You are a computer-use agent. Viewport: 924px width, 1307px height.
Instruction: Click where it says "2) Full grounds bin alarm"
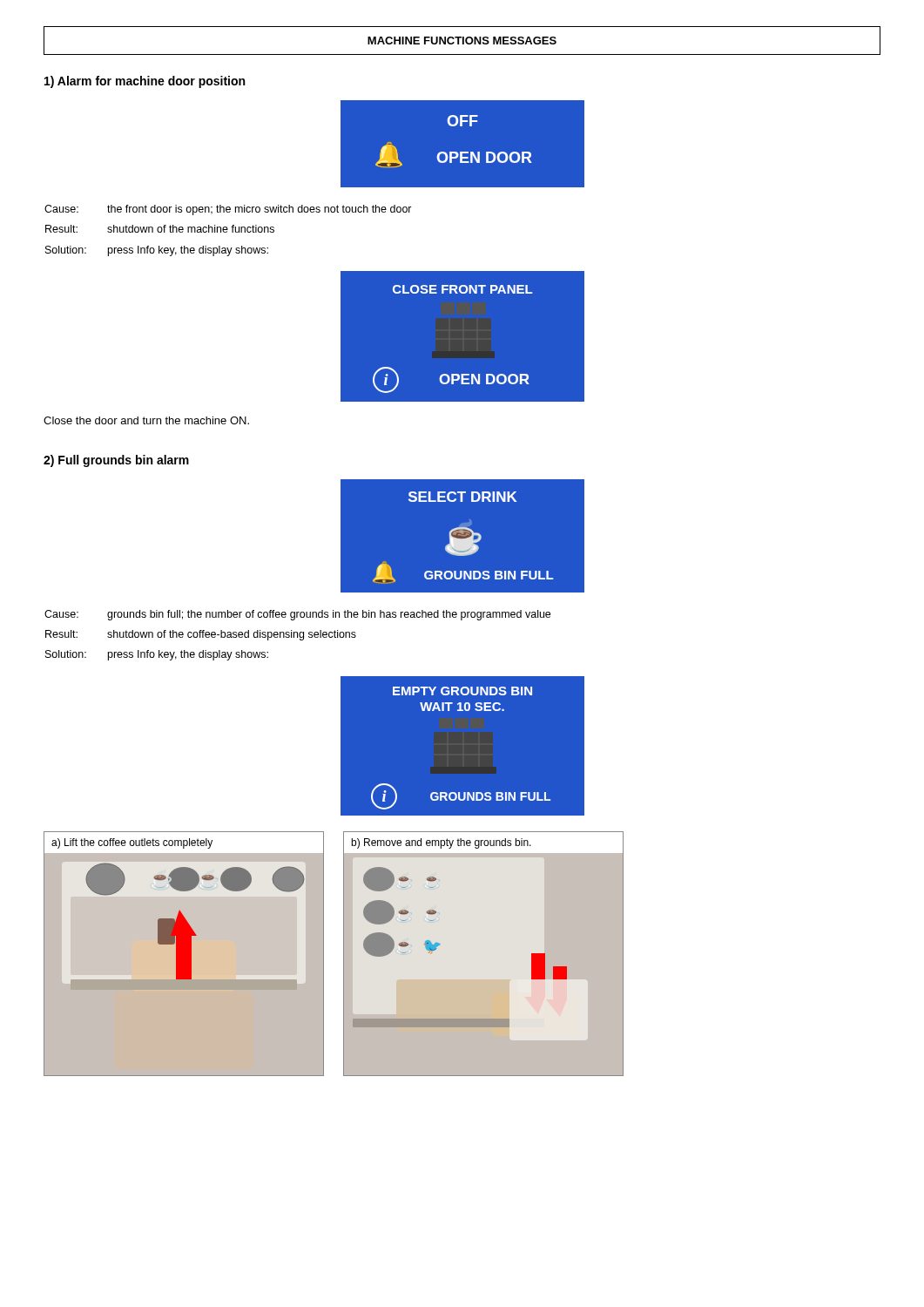[x=116, y=460]
